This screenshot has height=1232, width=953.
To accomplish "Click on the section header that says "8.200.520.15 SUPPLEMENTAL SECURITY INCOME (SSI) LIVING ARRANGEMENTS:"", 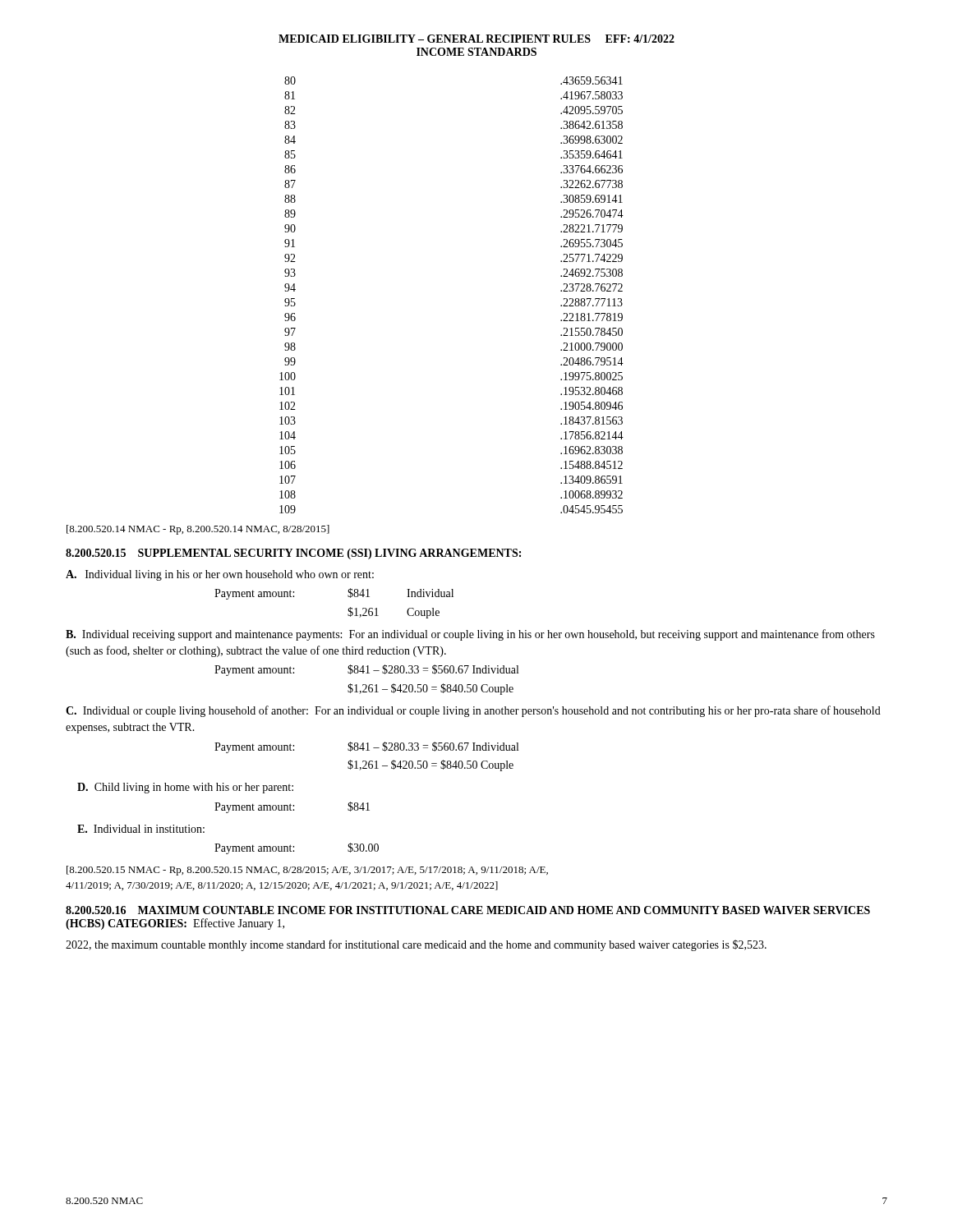I will 294,553.
